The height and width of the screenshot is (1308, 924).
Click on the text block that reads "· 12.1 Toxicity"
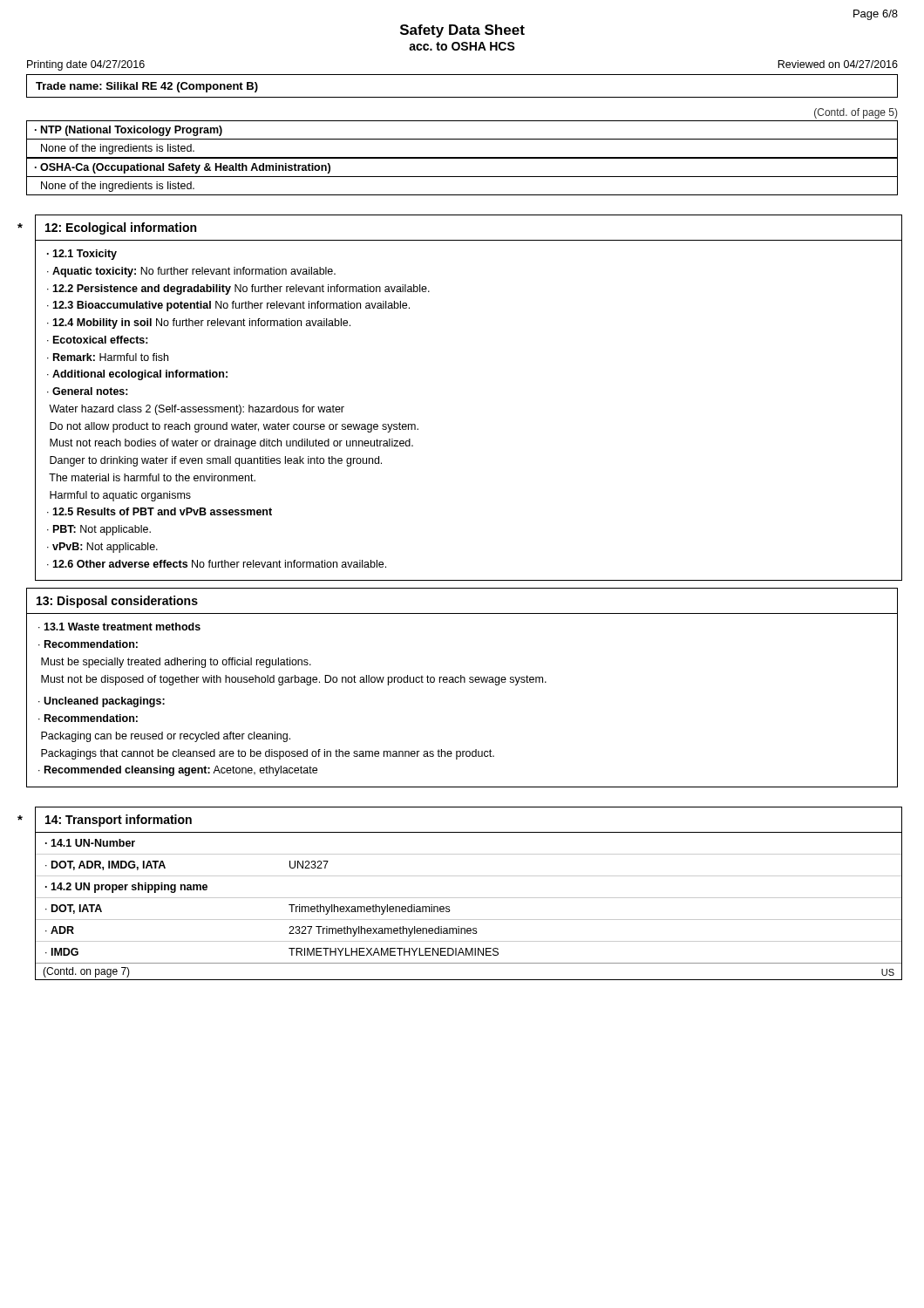click(82, 255)
